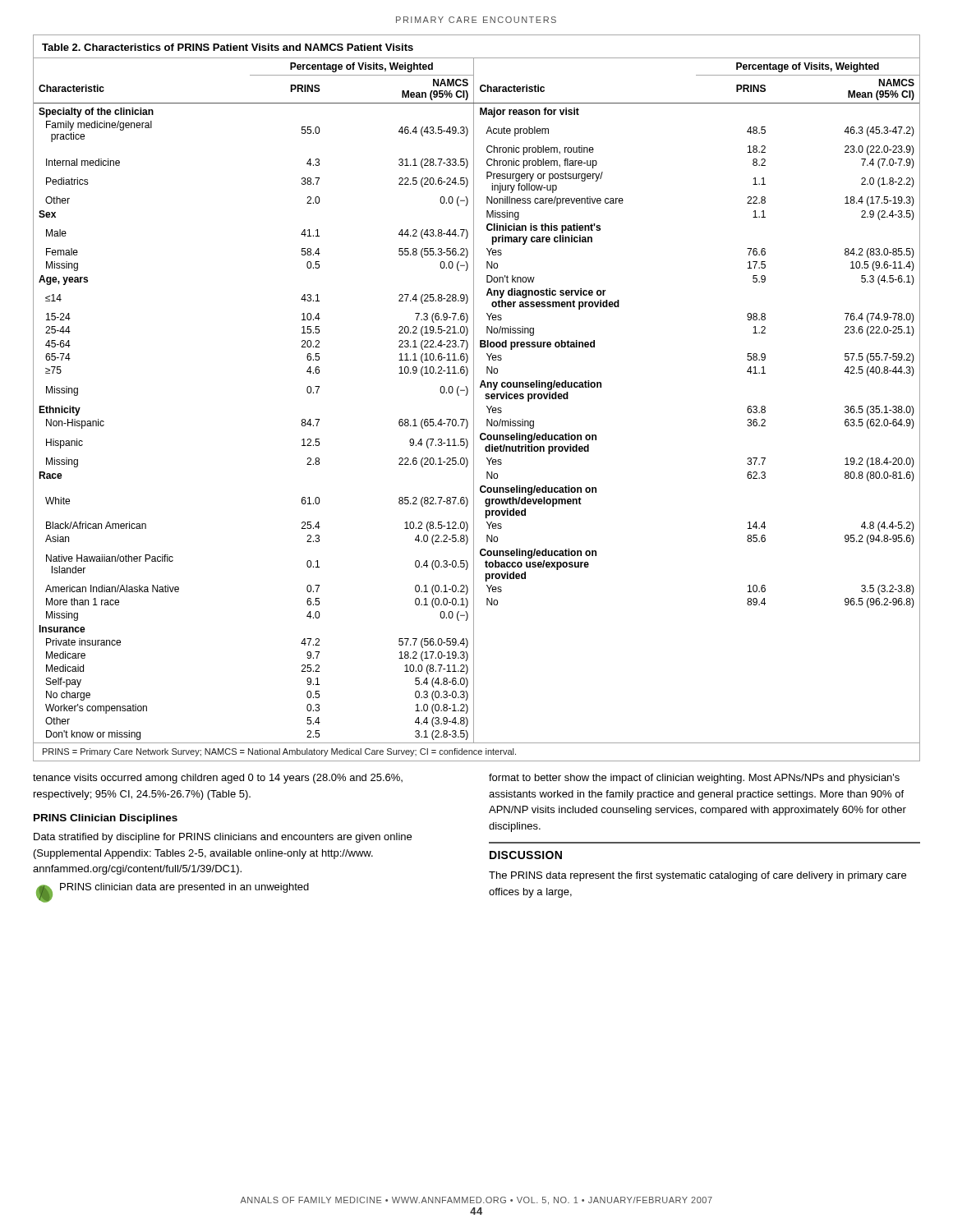Point to the block beginning "The PRINS data represent the"

tap(698, 883)
